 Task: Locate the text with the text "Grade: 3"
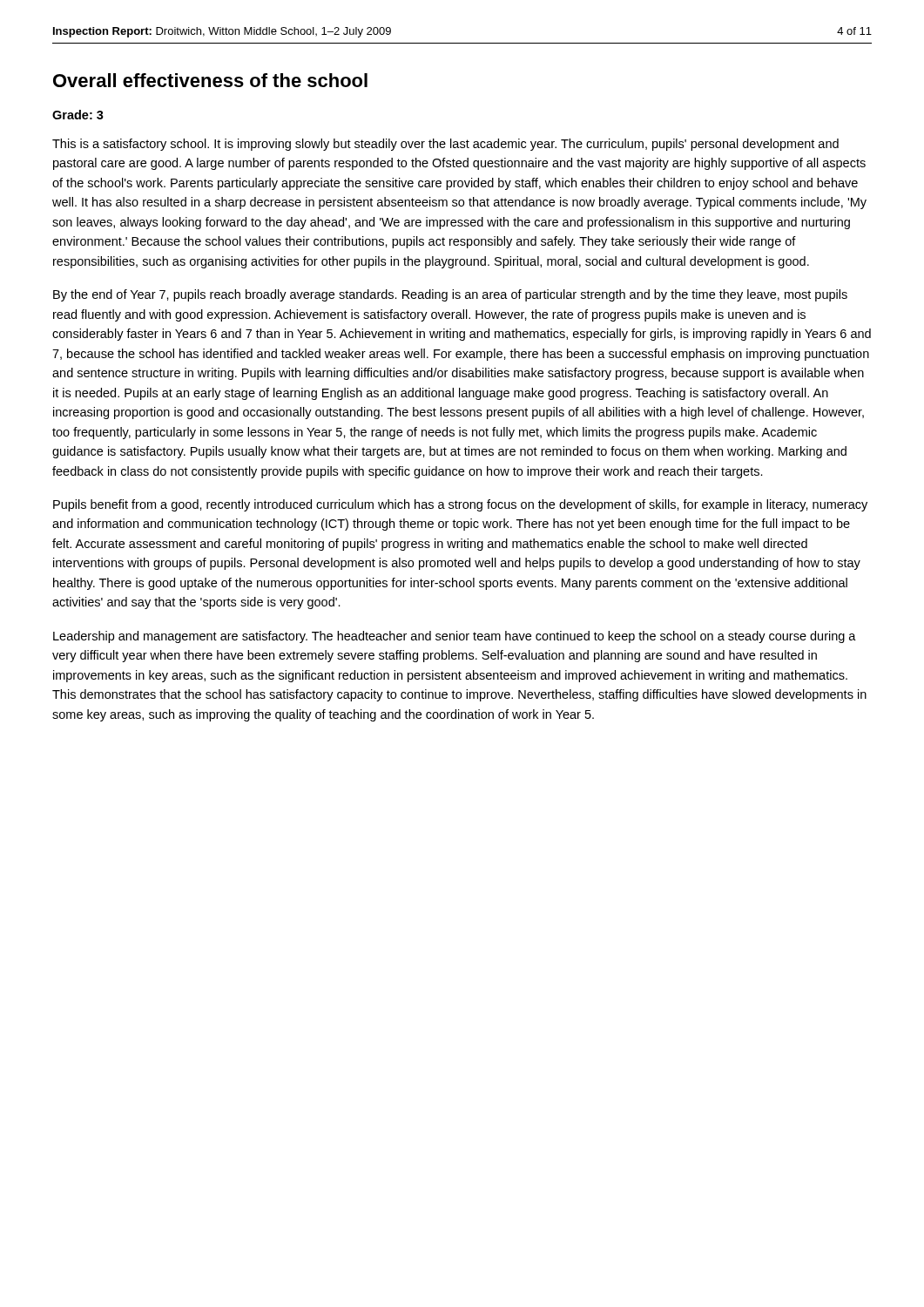[78, 115]
